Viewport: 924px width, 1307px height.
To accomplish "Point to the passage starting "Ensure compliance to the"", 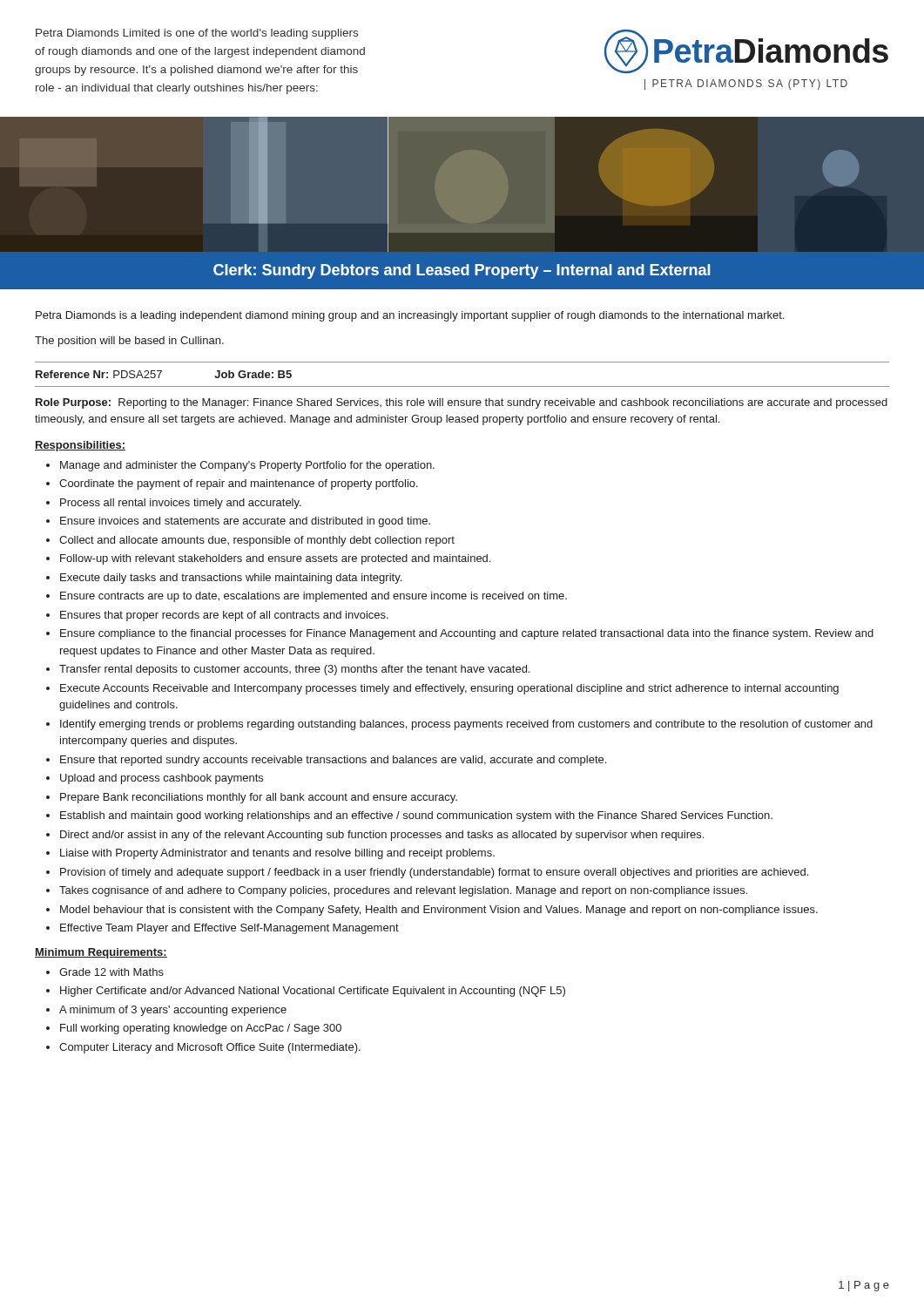I will tap(466, 642).
